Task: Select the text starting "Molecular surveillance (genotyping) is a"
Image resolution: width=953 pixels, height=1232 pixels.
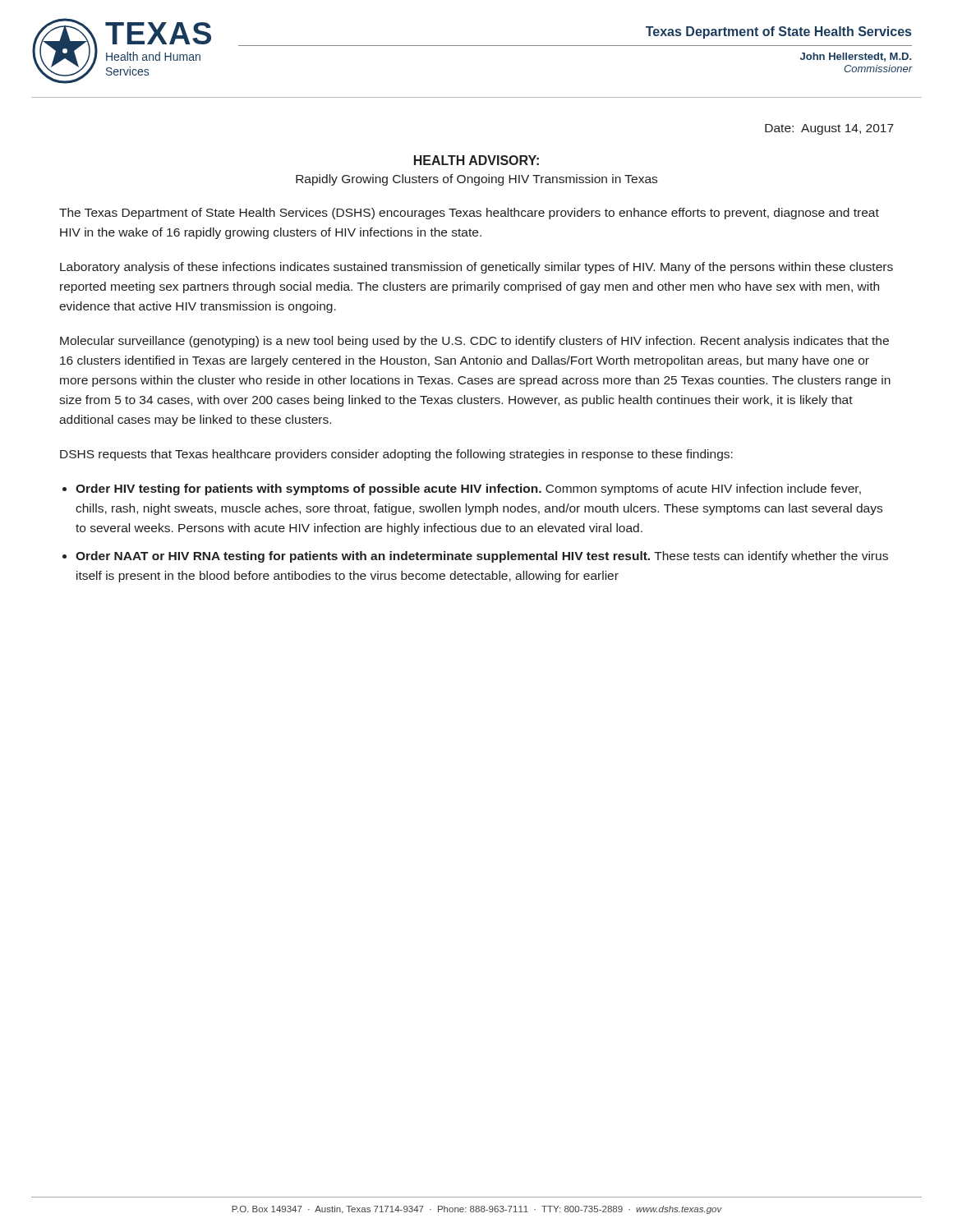Action: tap(475, 380)
